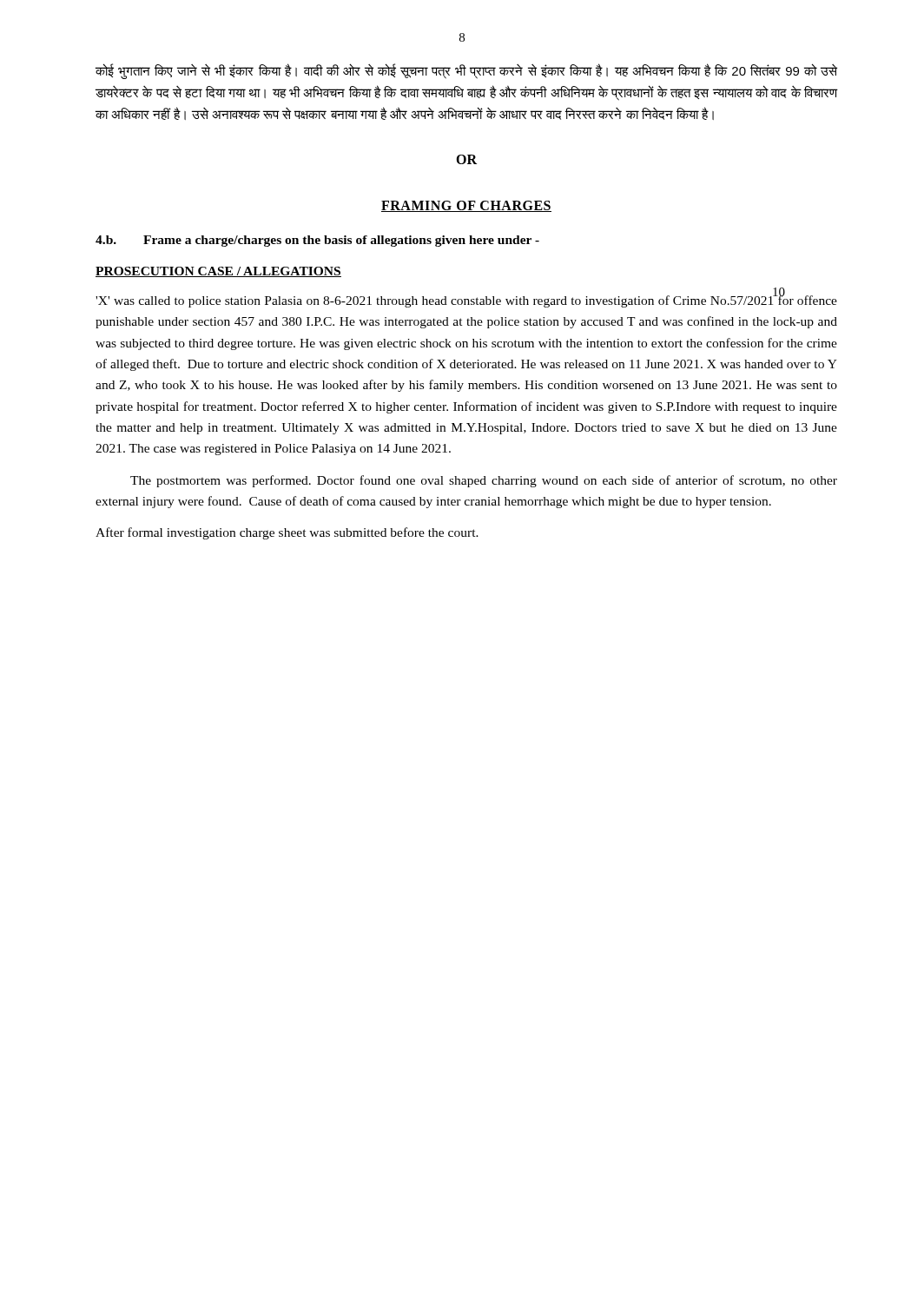
Task: Where is the passage that starts "कोई भुगतान किए"?
Action: click(x=466, y=92)
